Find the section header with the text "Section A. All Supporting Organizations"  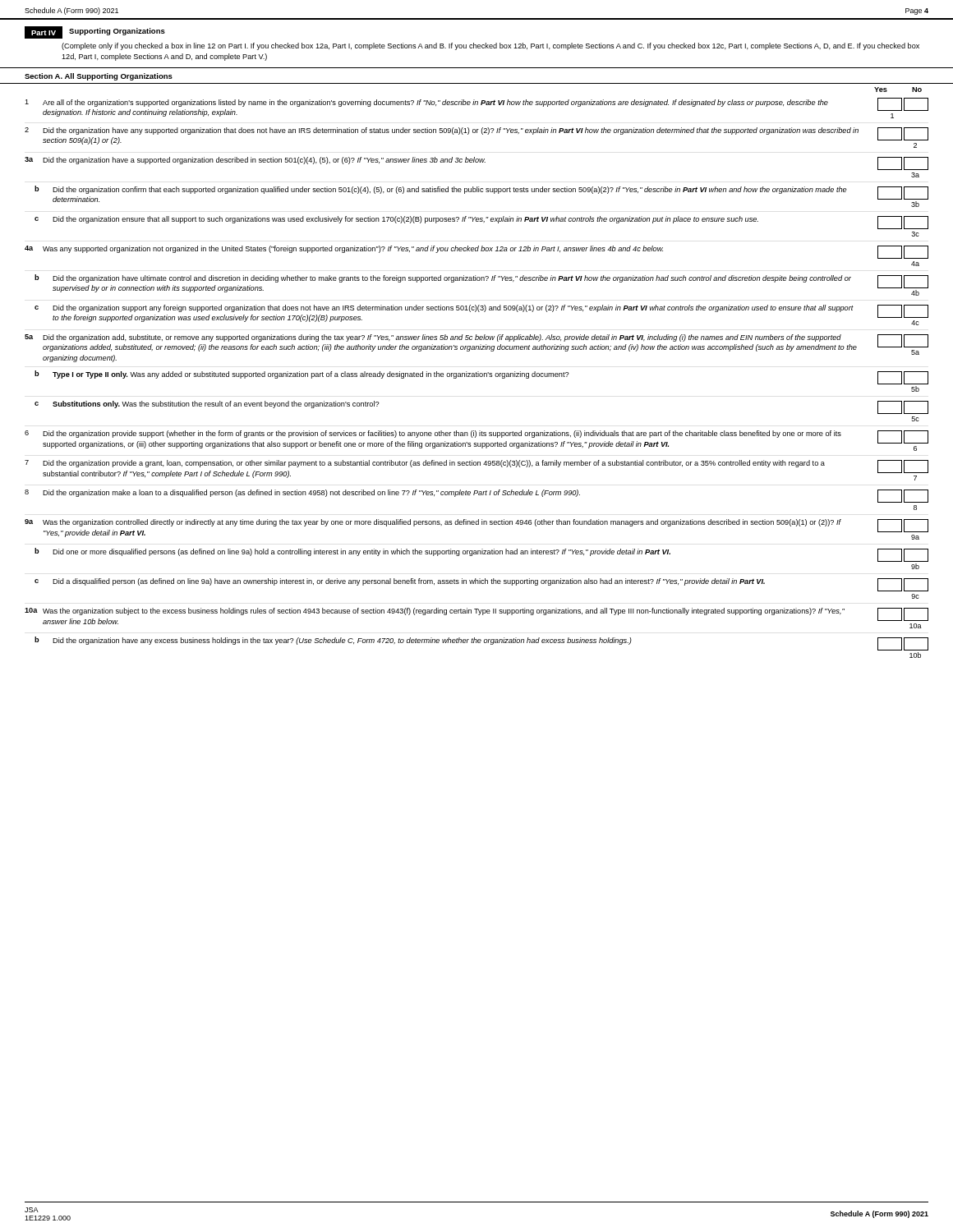pos(99,76)
